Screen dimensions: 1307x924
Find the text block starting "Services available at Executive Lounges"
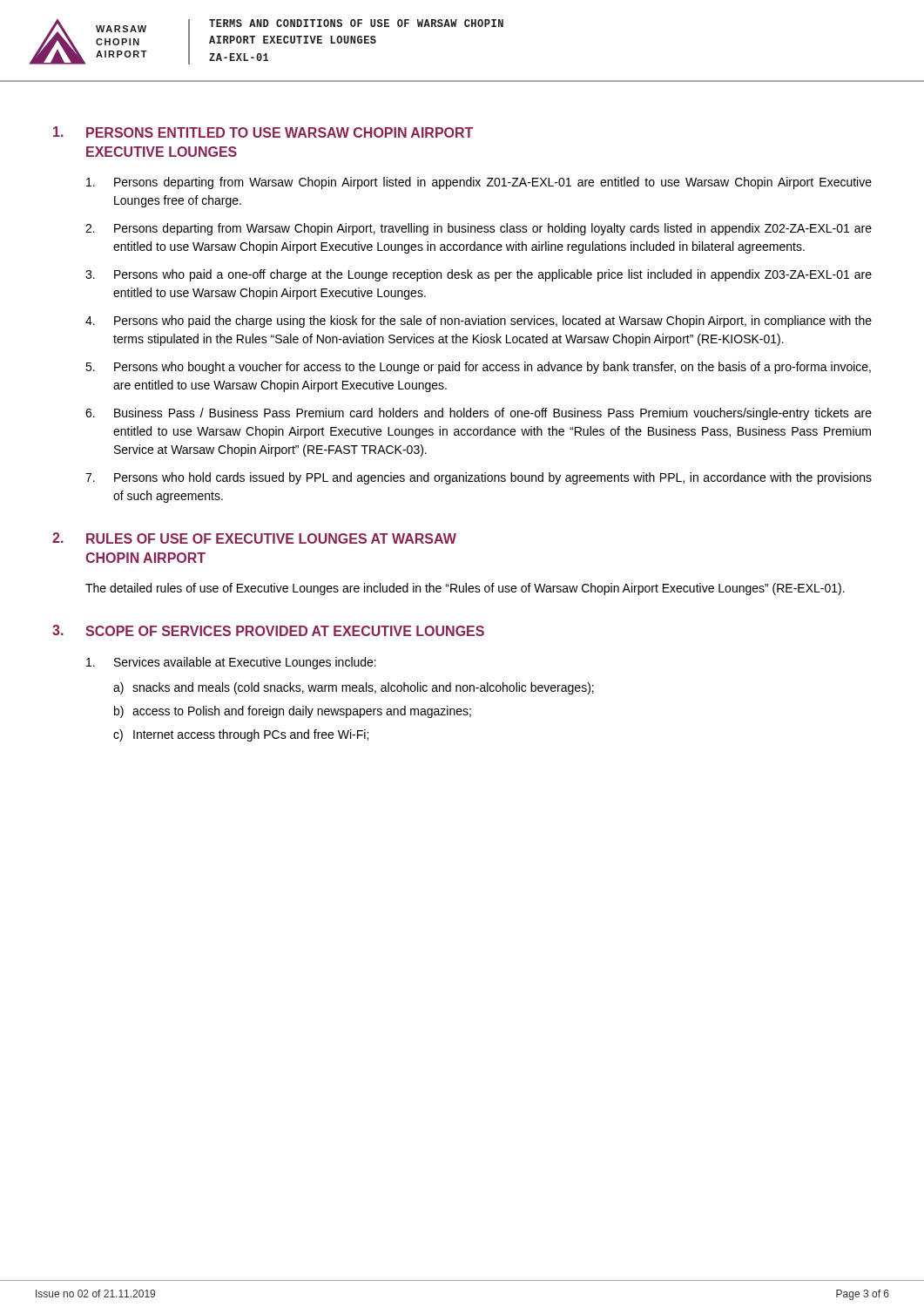(x=492, y=701)
